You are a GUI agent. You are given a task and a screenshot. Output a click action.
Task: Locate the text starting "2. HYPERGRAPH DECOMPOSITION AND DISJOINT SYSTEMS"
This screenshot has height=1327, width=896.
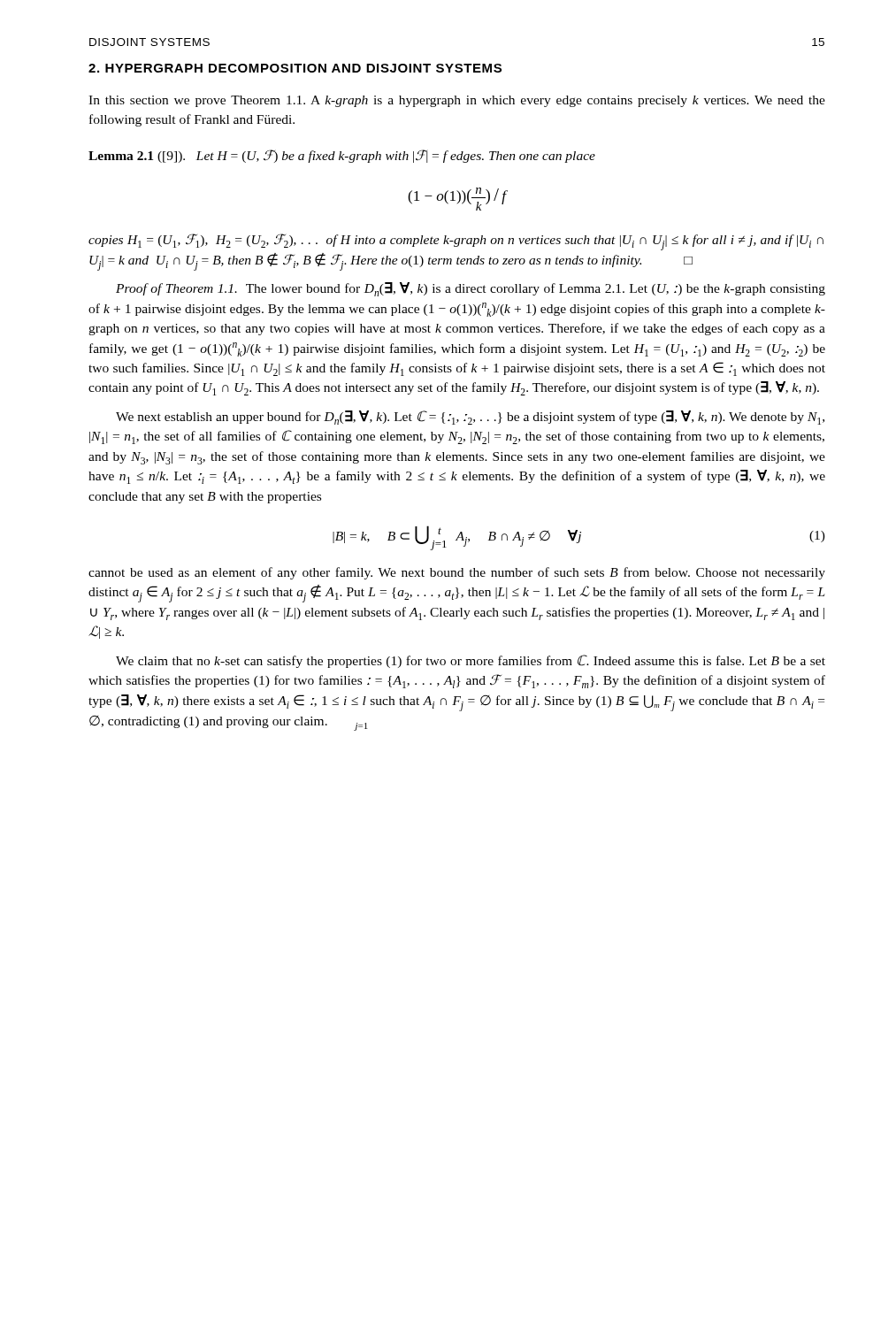[296, 68]
